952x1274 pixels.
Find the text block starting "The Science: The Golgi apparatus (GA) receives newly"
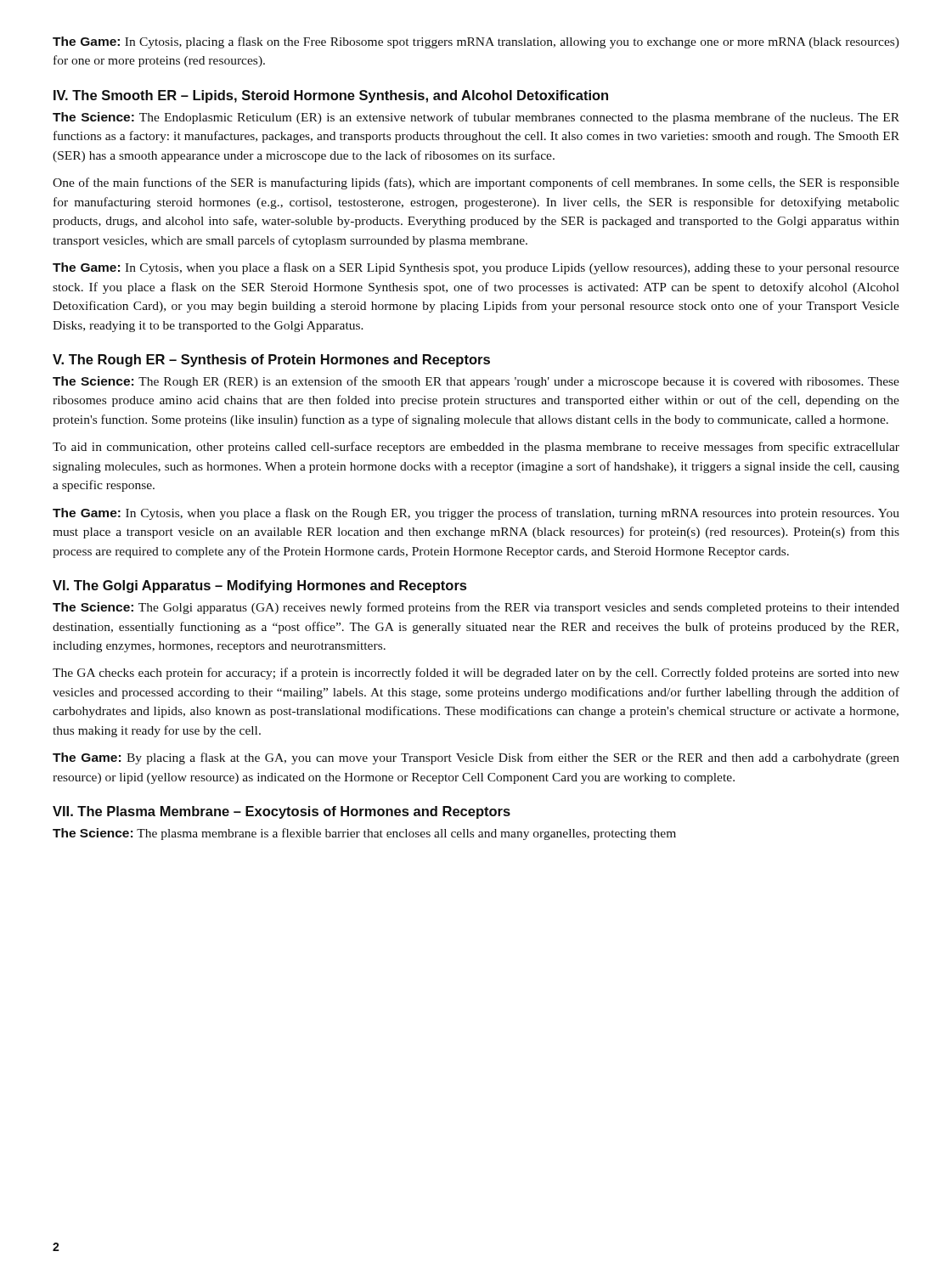tap(476, 626)
